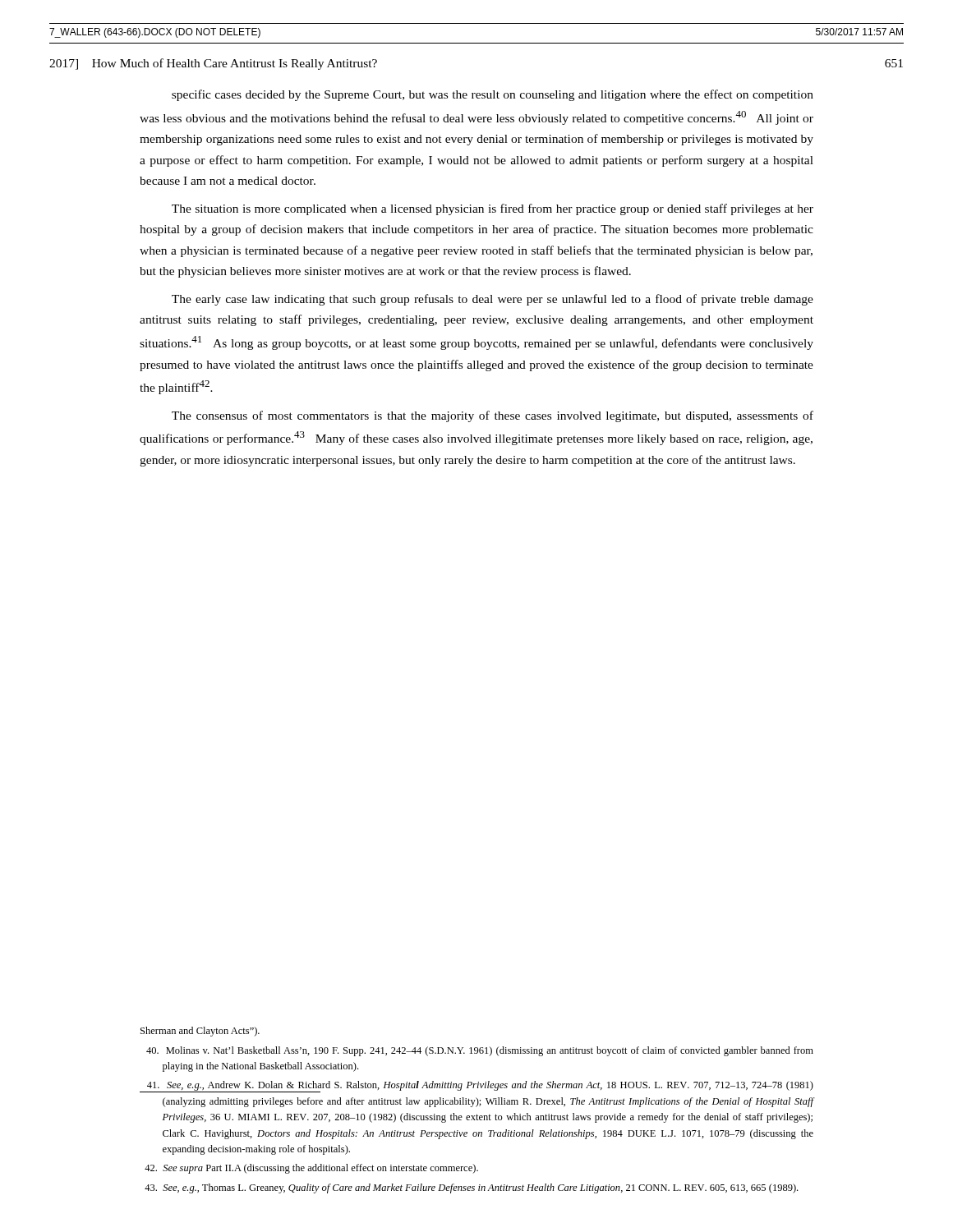Point to the element starting "See, e.g., Andrew K. Dolan & Richard"

pos(476,1117)
